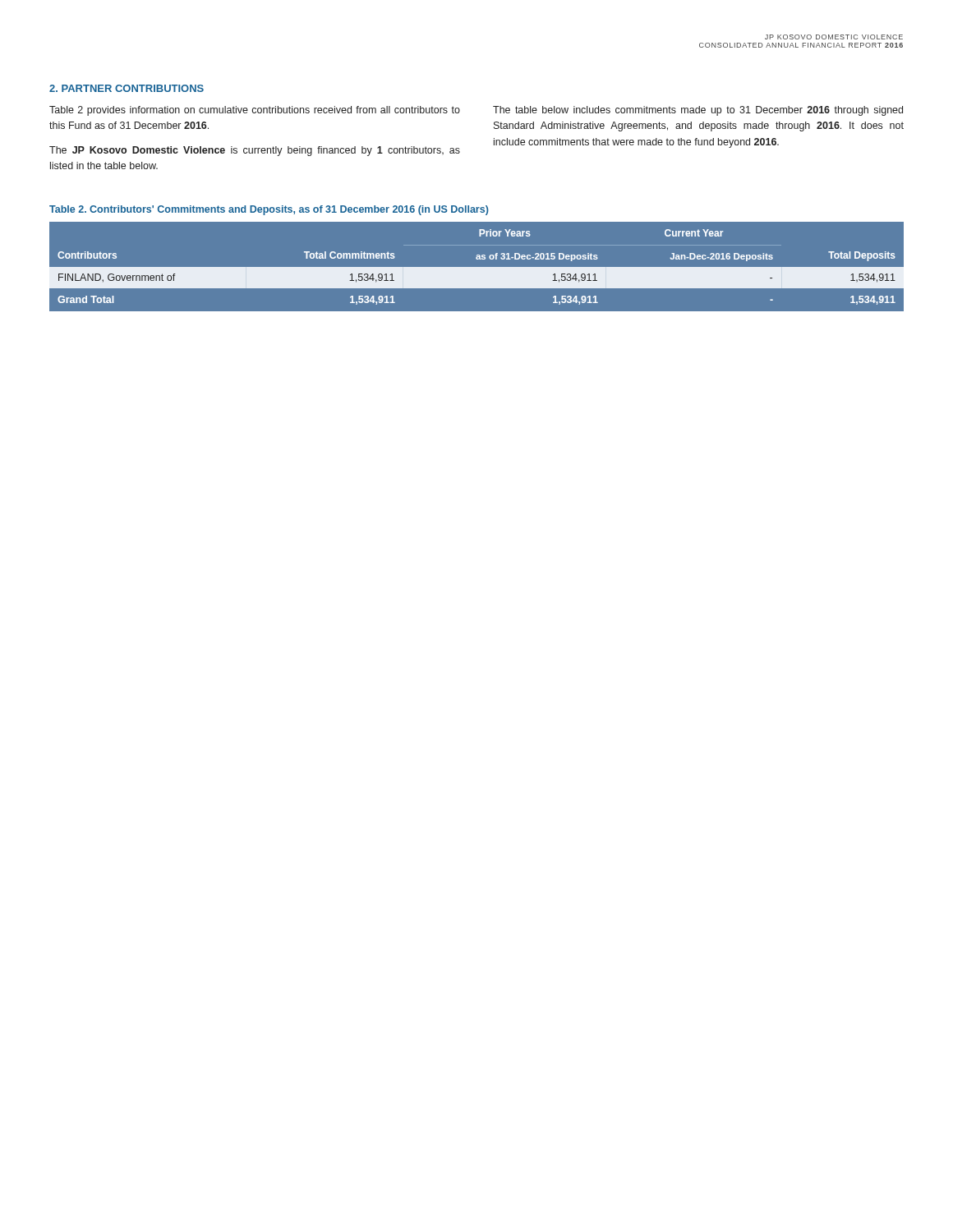
Task: Find the block on this page that starts "The JP Kosovo Domestic Violence is currently being"
Action: 255,158
